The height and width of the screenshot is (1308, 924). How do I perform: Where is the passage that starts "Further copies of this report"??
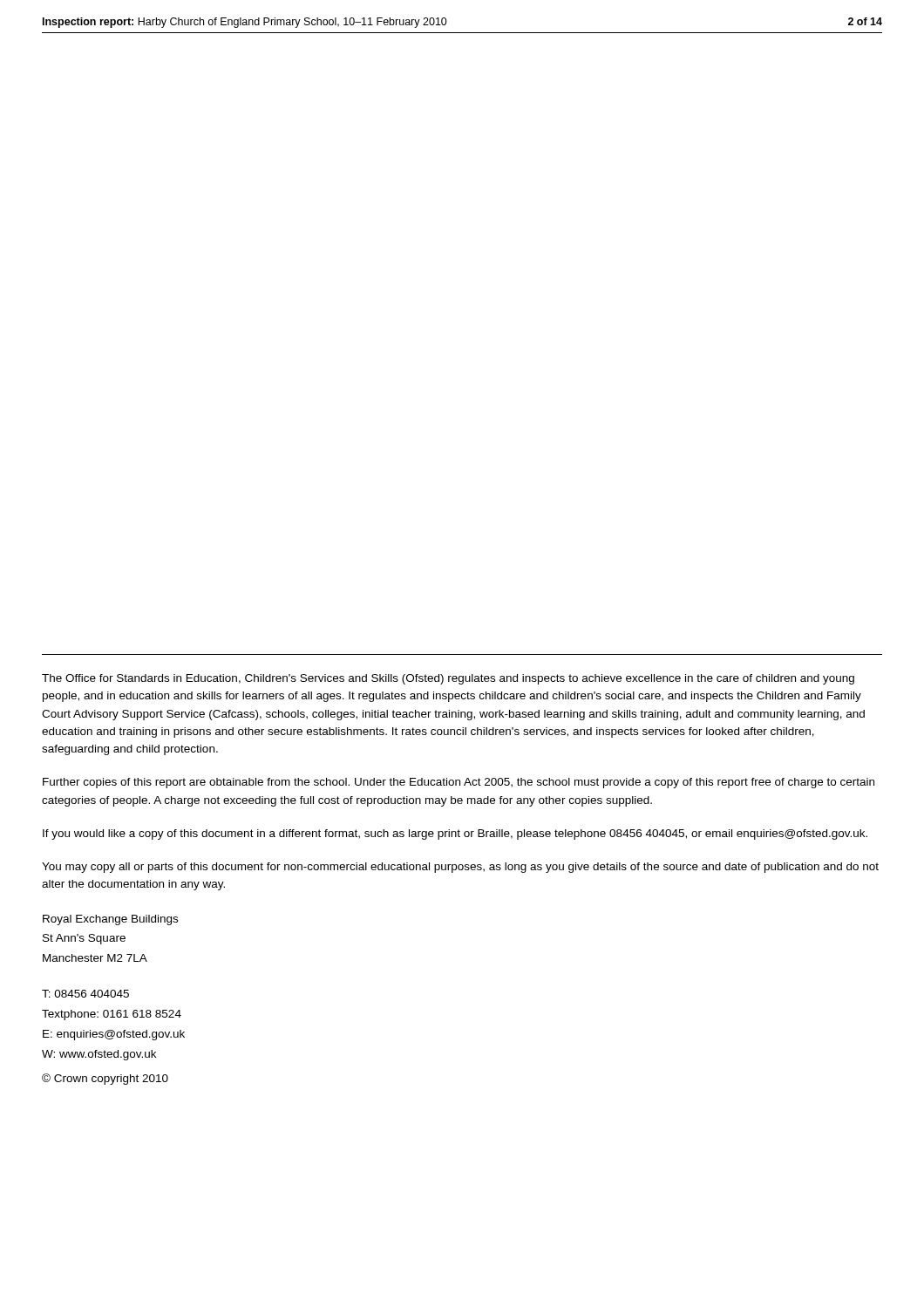(x=459, y=791)
